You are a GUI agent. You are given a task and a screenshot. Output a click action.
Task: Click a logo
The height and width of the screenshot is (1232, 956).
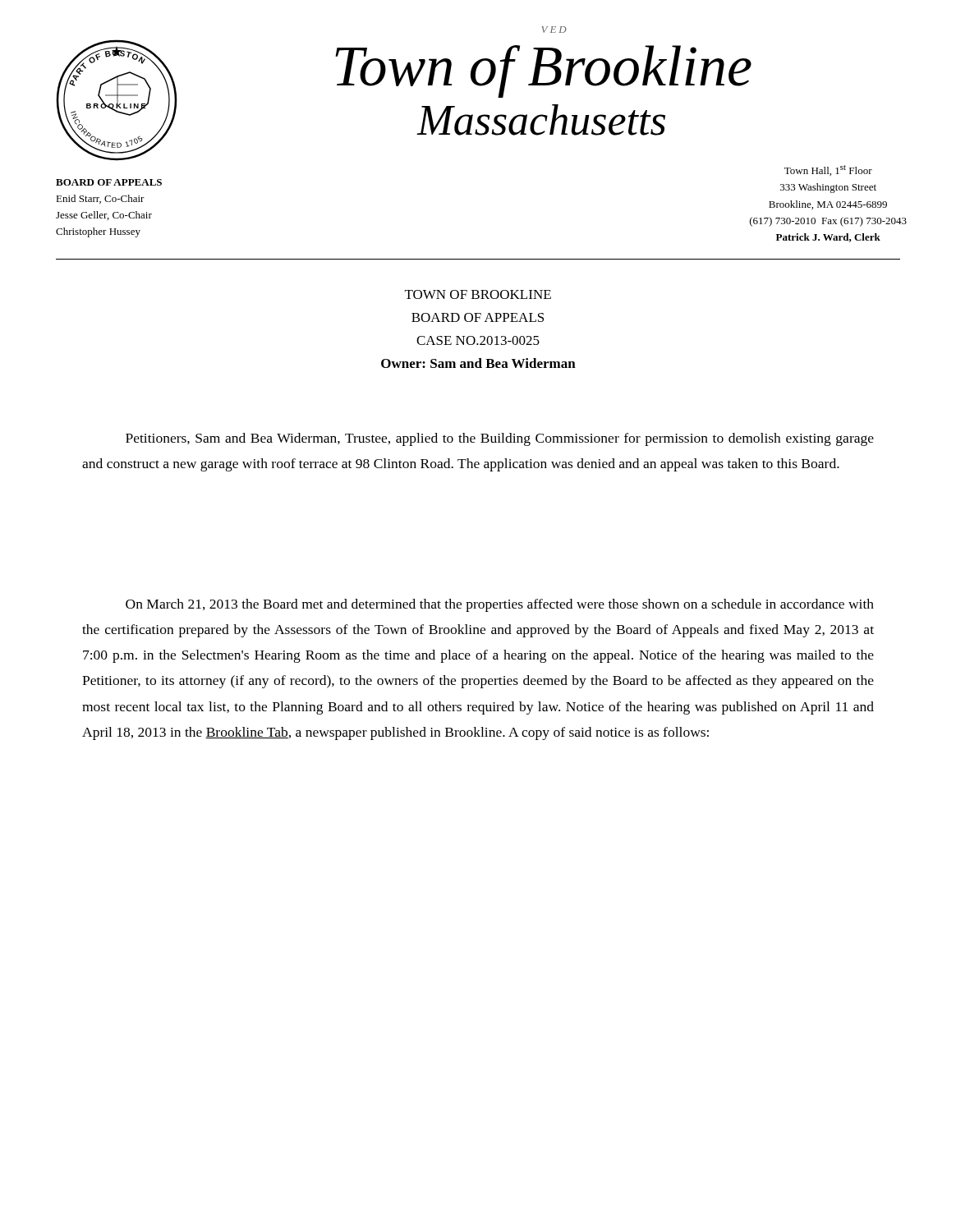[117, 100]
